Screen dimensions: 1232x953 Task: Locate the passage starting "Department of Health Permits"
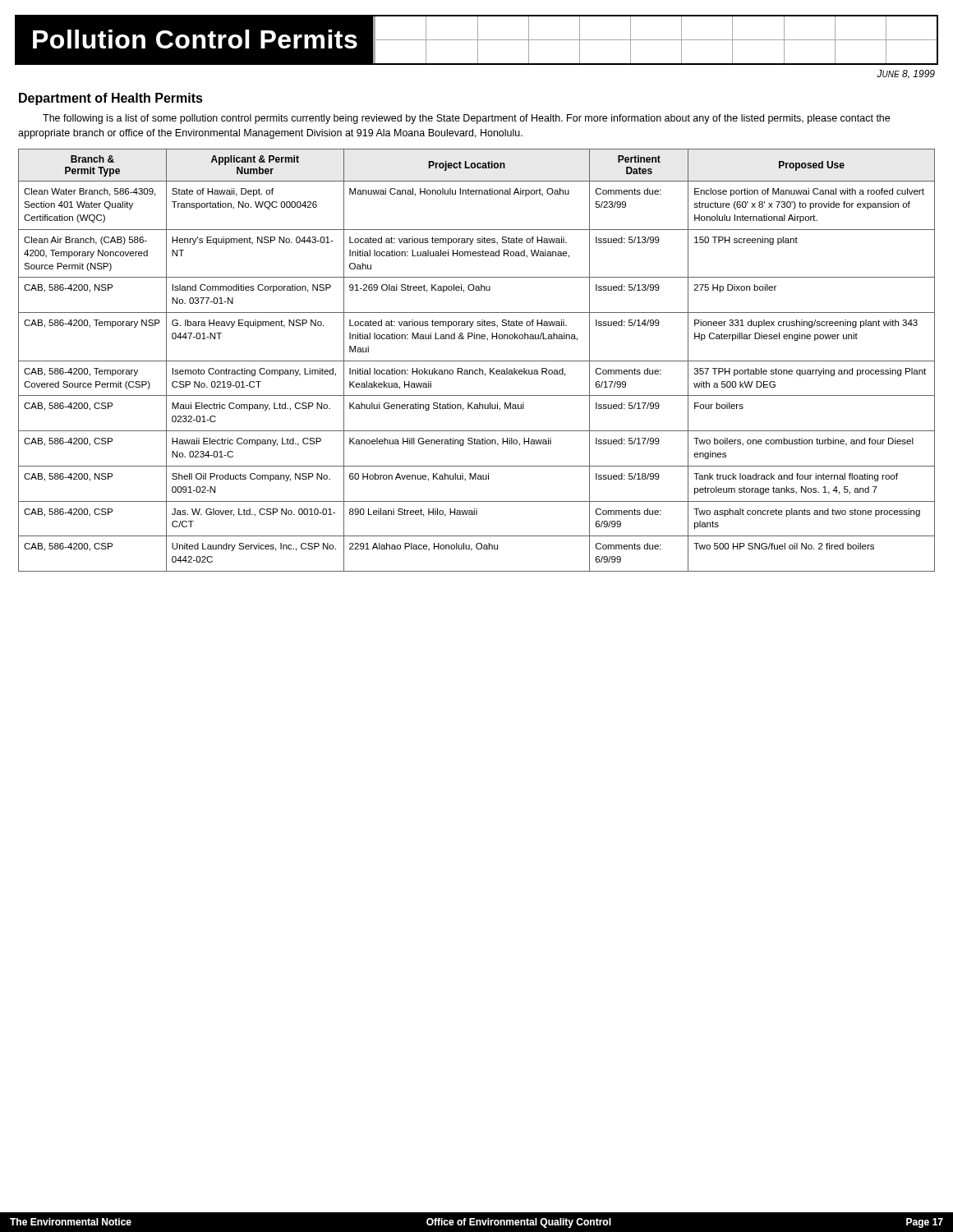click(111, 98)
